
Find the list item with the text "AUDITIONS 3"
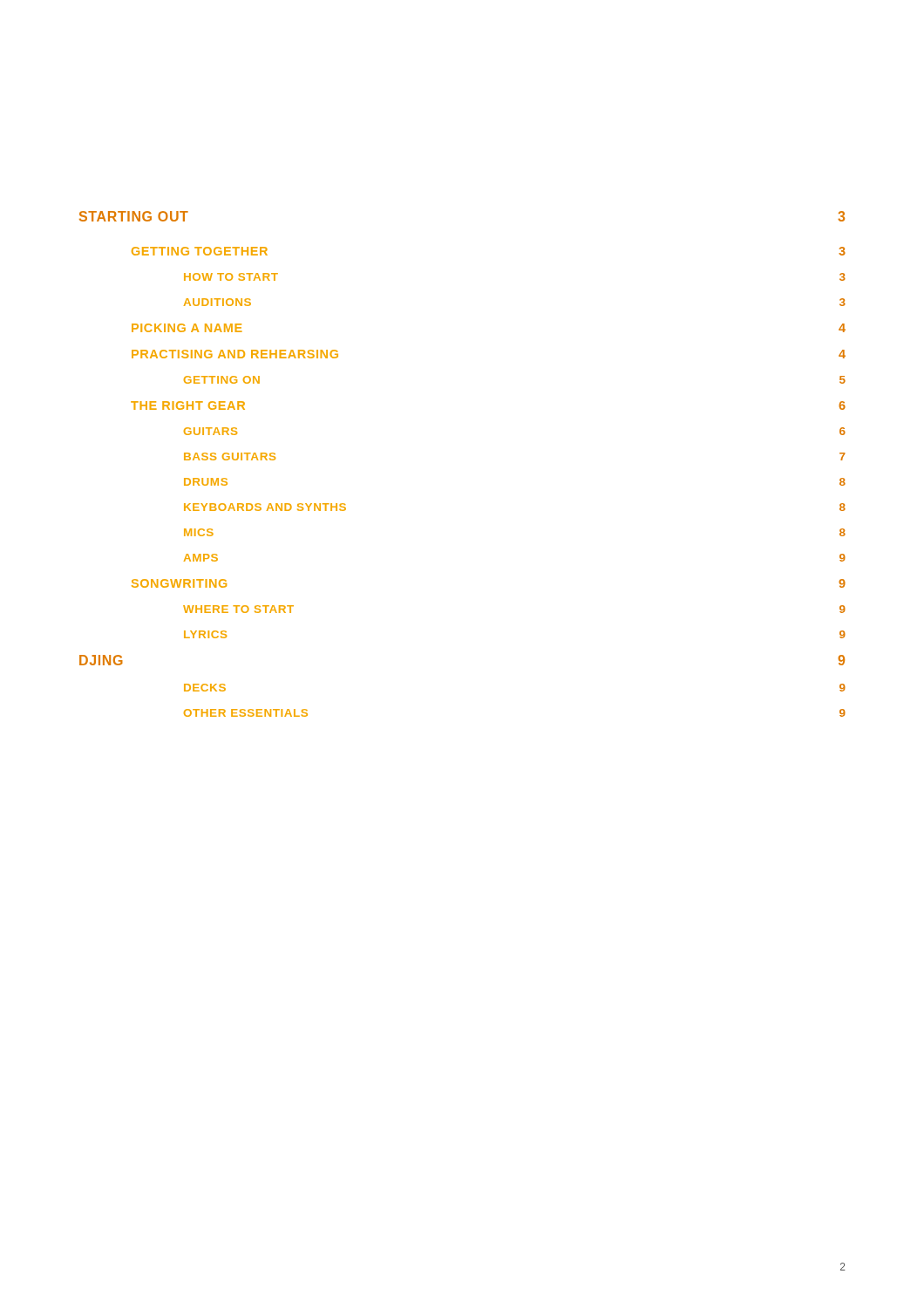click(217, 302)
